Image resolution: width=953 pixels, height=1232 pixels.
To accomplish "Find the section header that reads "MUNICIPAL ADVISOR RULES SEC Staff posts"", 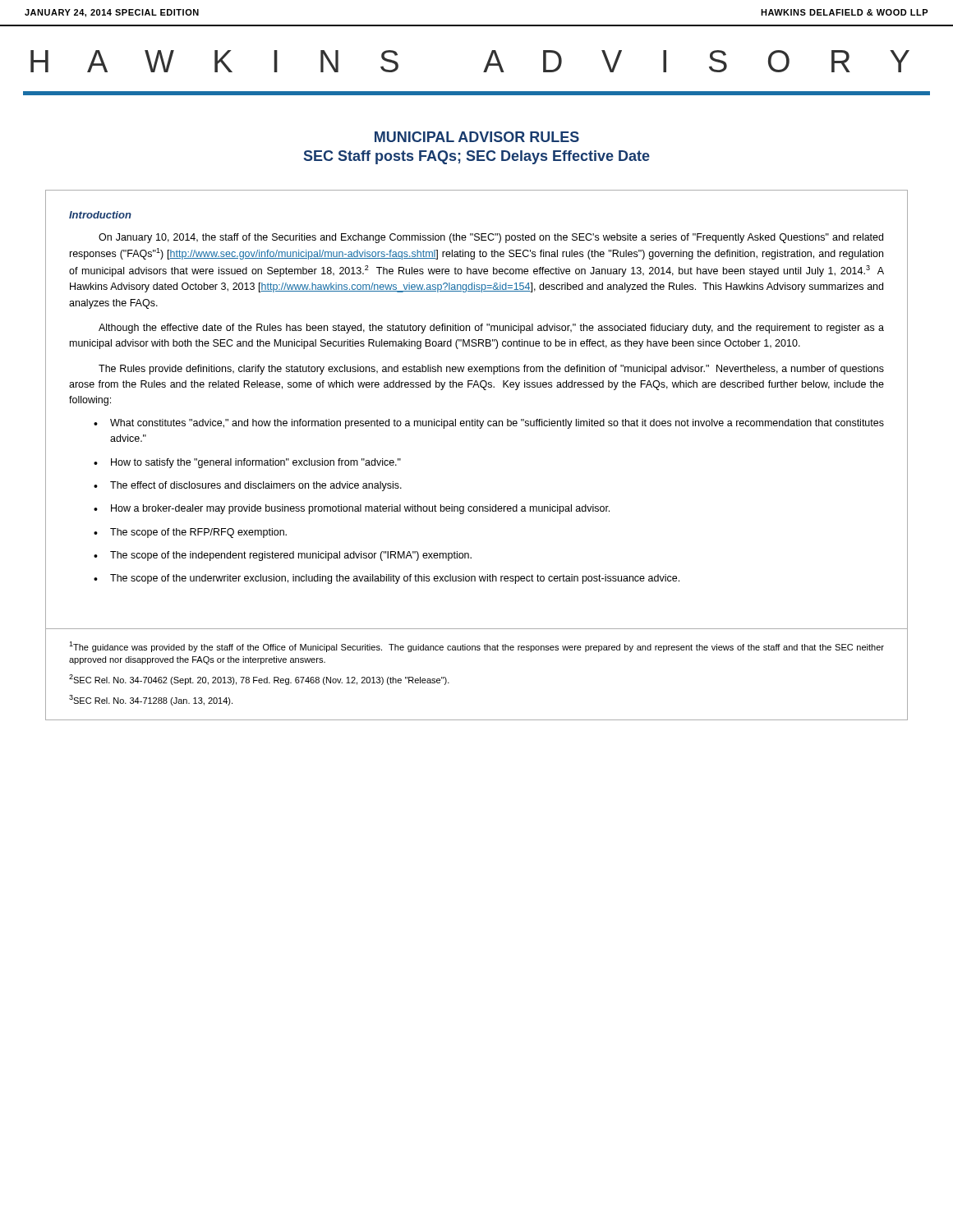I will [x=476, y=147].
